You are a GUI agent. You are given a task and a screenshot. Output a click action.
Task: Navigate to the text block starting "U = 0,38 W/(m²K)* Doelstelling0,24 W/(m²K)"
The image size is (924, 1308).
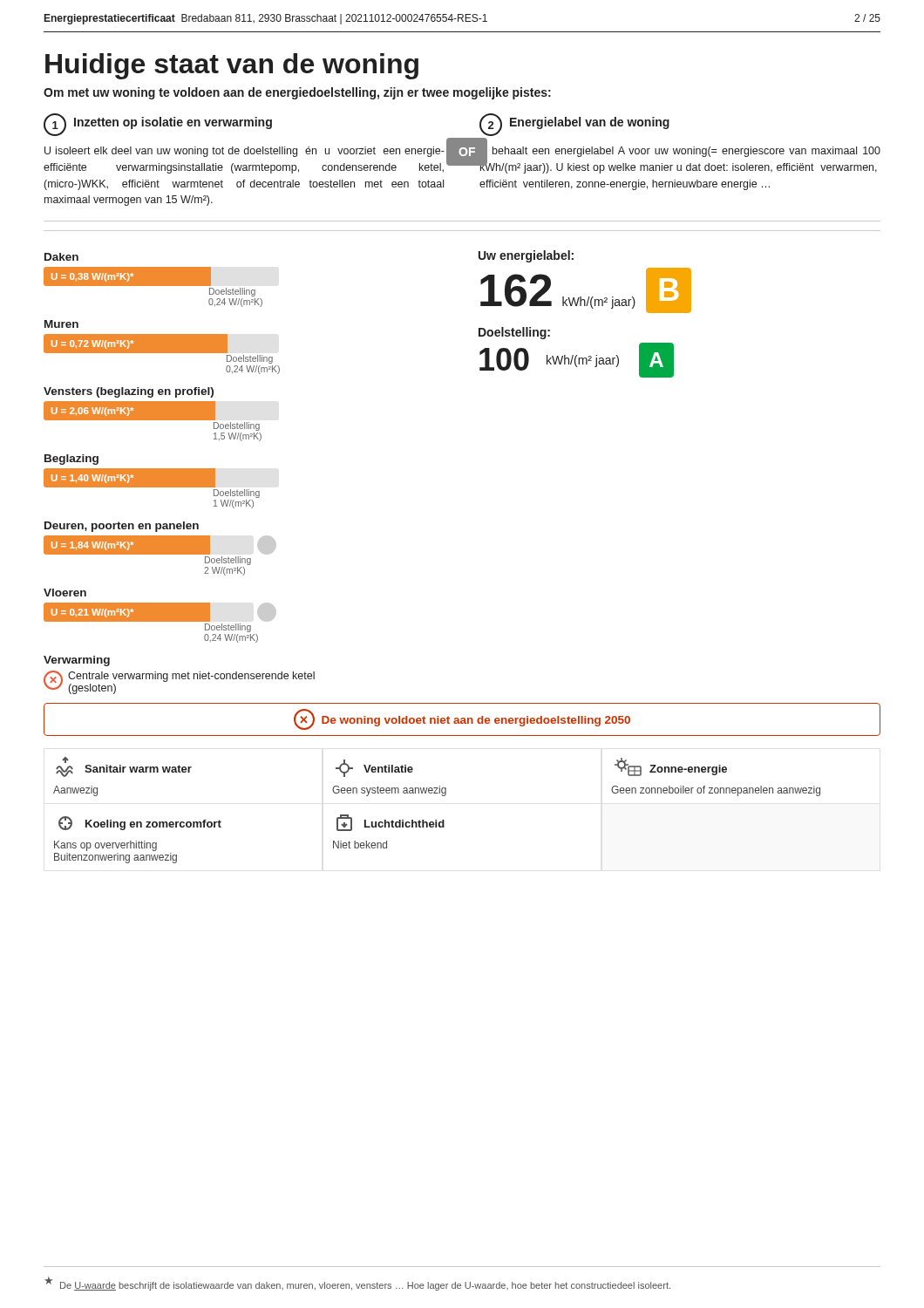pyautogui.click(x=242, y=287)
